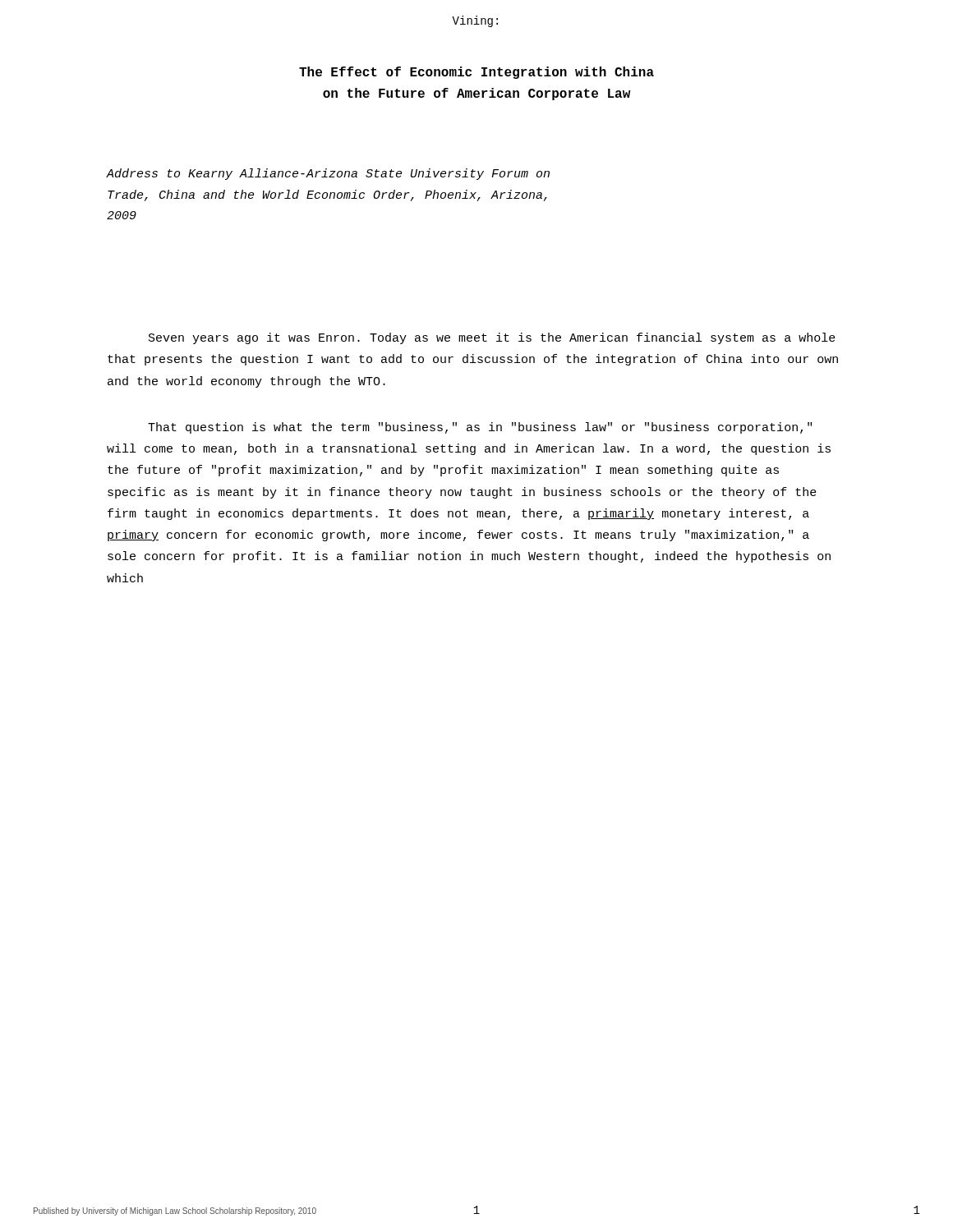Navigate to the block starting "Seven years ago it was Enron."

(x=476, y=459)
